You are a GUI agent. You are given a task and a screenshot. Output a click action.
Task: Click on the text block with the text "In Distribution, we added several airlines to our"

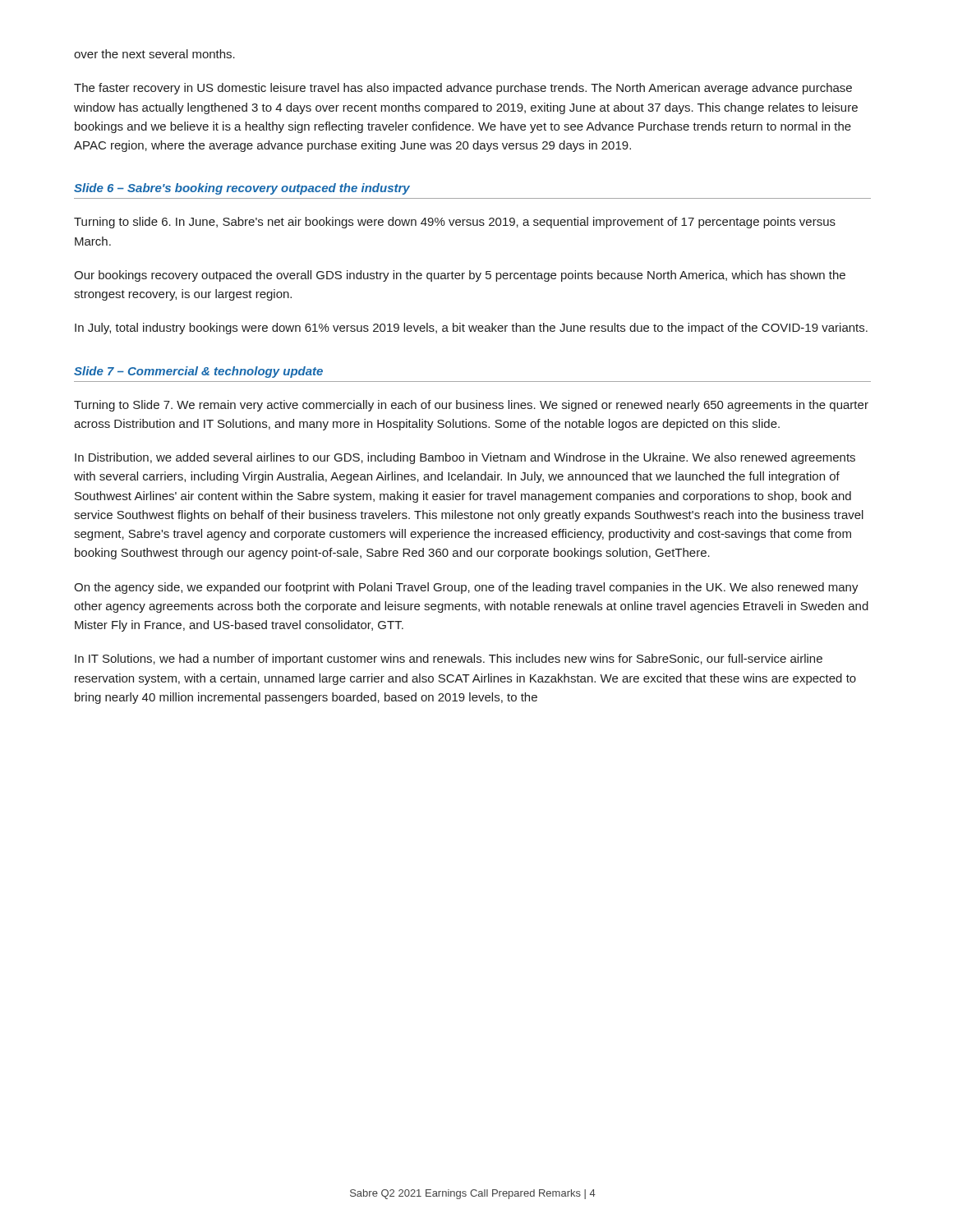[x=469, y=505]
